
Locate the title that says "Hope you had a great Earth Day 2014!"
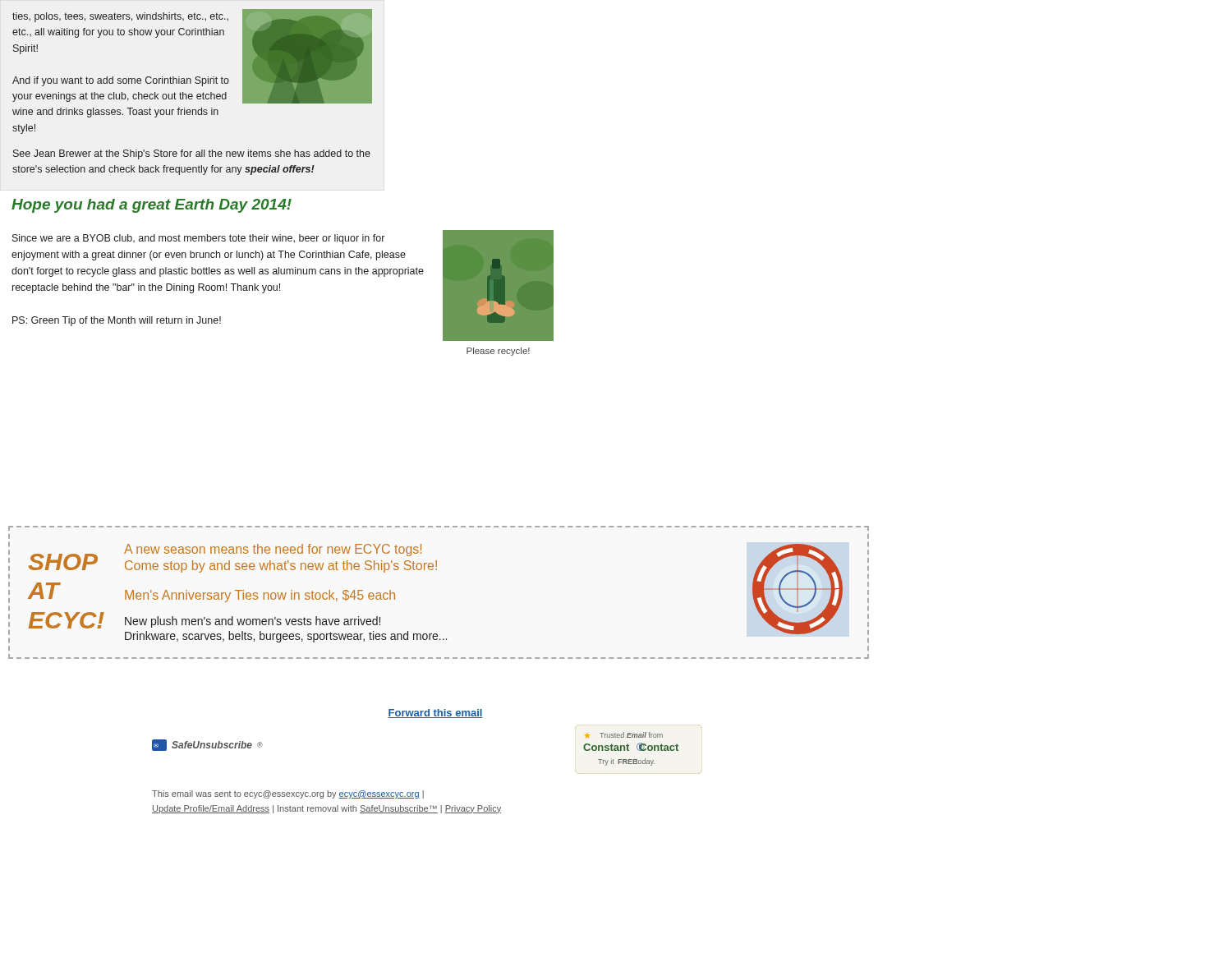(152, 204)
